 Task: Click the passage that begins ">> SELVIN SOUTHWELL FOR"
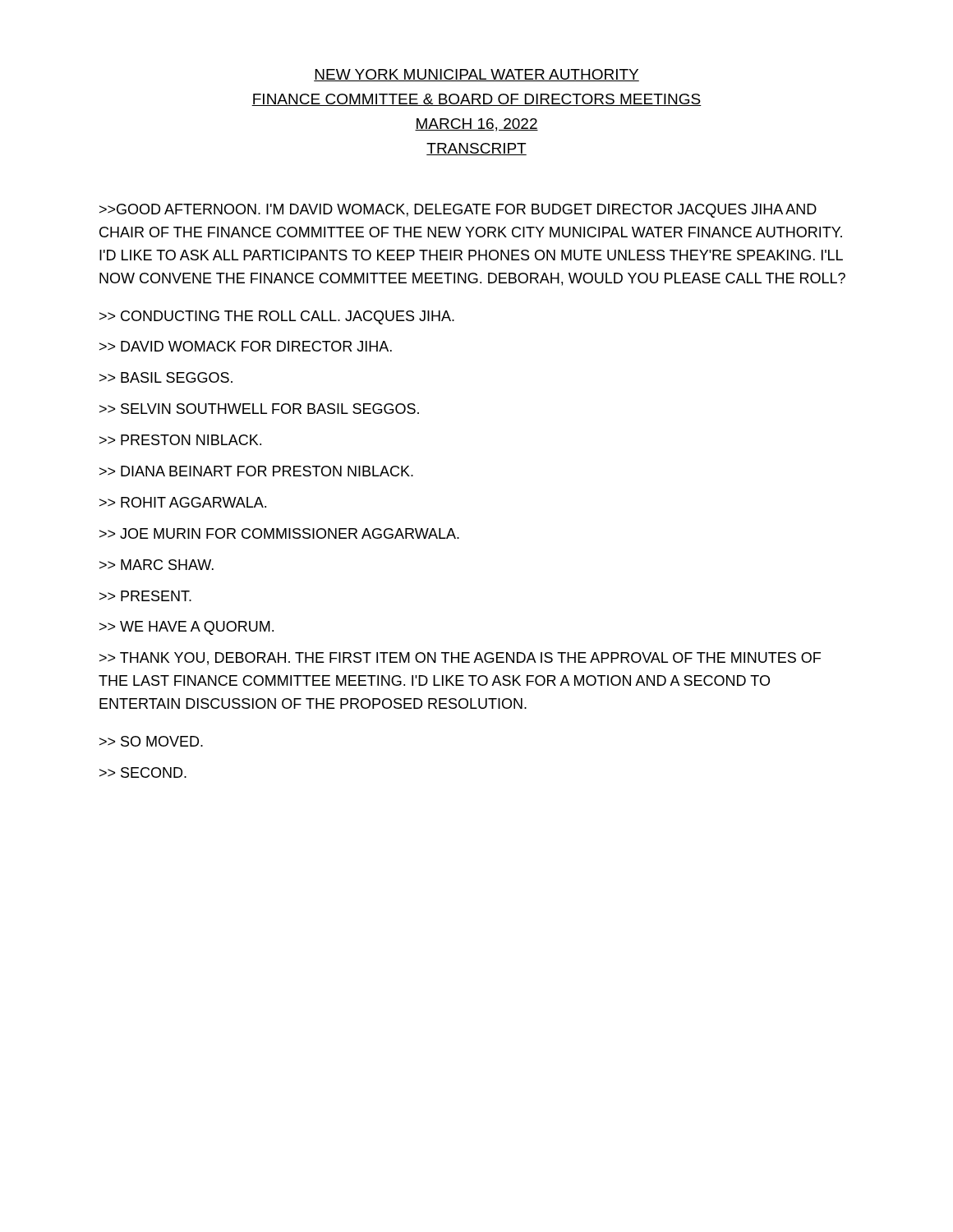pos(259,409)
